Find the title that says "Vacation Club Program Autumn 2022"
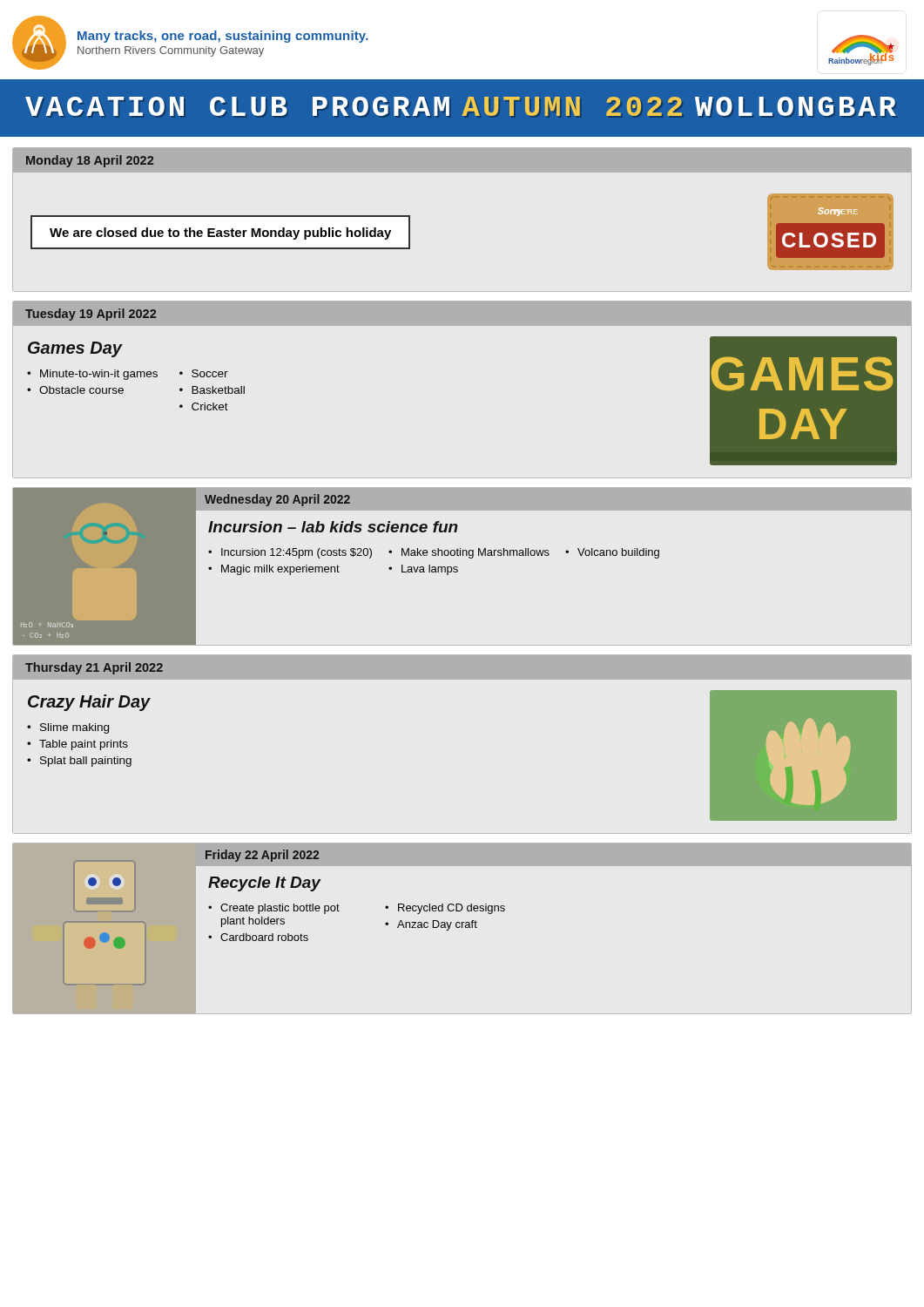Viewport: 924px width, 1307px height. click(462, 108)
